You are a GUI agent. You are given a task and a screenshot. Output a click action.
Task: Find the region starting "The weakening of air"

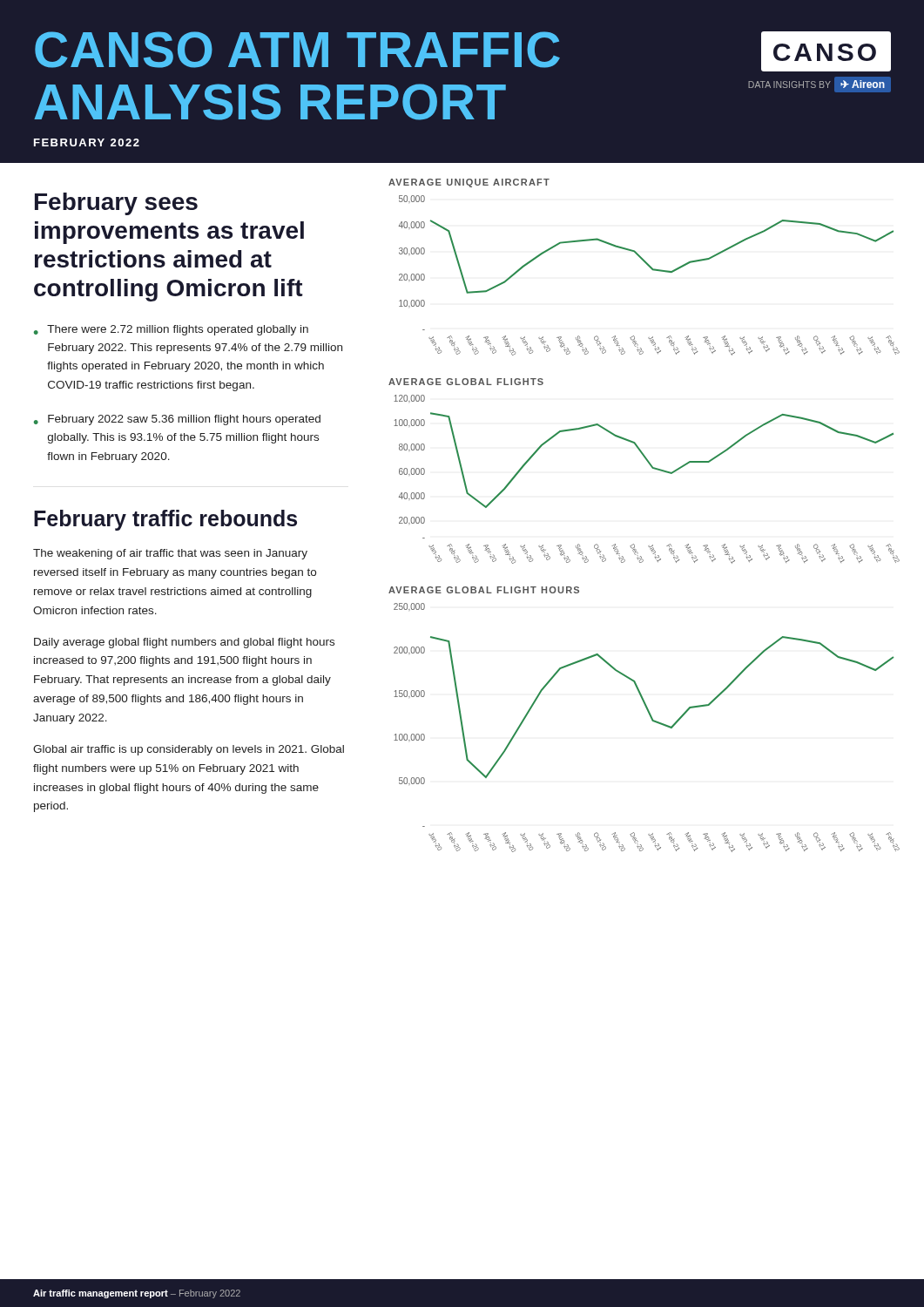175,582
